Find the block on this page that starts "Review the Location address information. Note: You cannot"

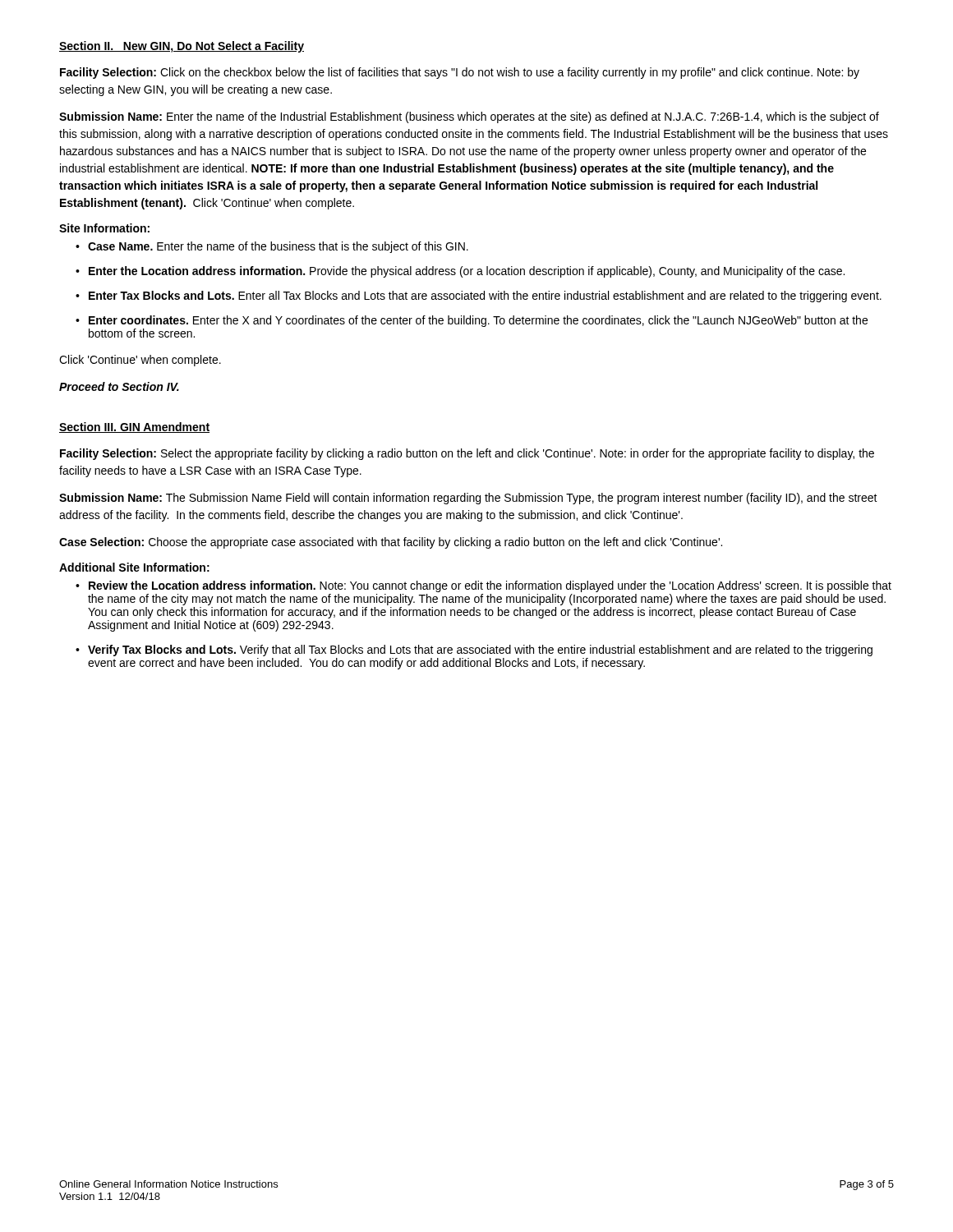pos(491,605)
